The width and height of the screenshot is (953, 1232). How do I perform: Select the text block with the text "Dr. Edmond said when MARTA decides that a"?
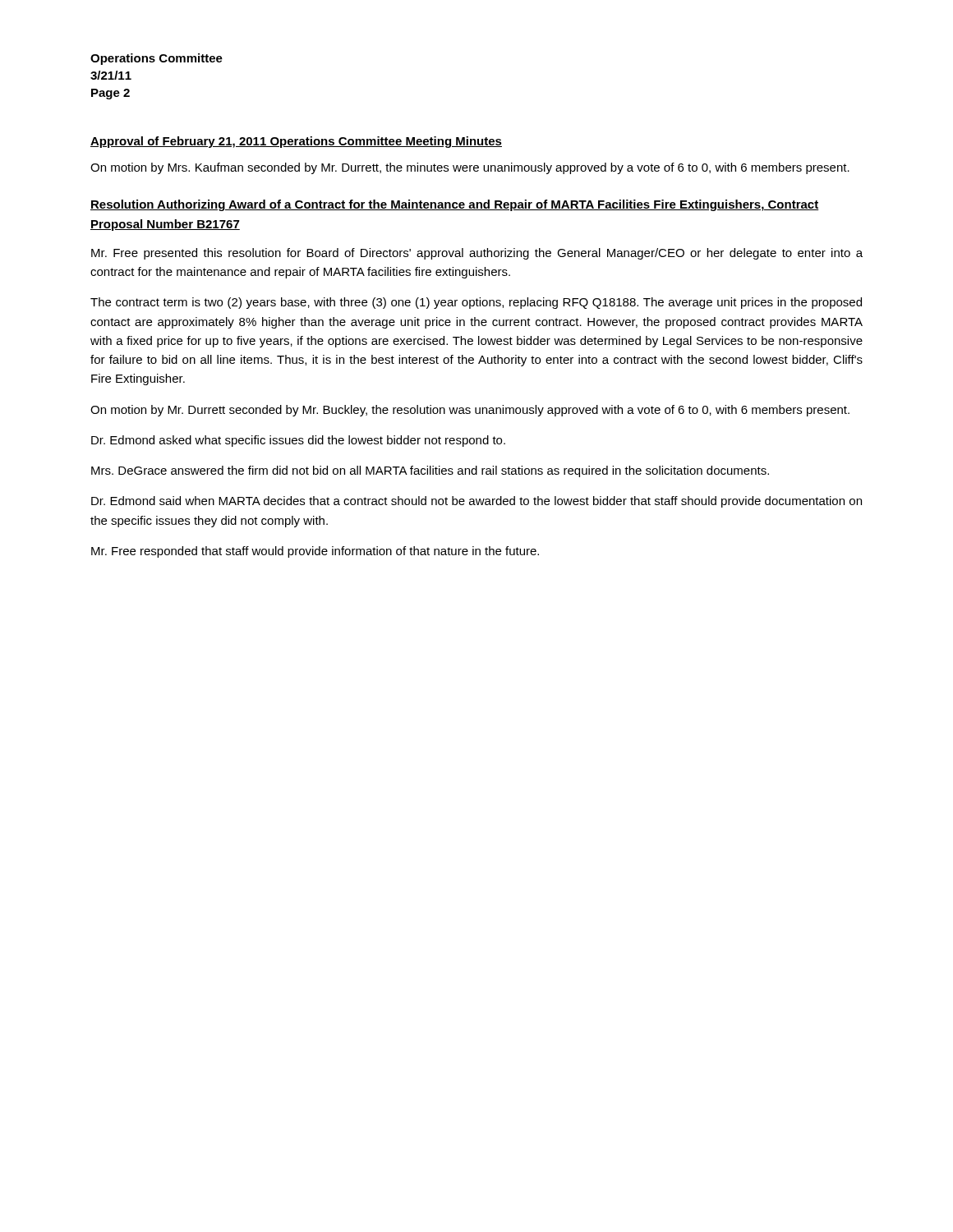(x=476, y=510)
